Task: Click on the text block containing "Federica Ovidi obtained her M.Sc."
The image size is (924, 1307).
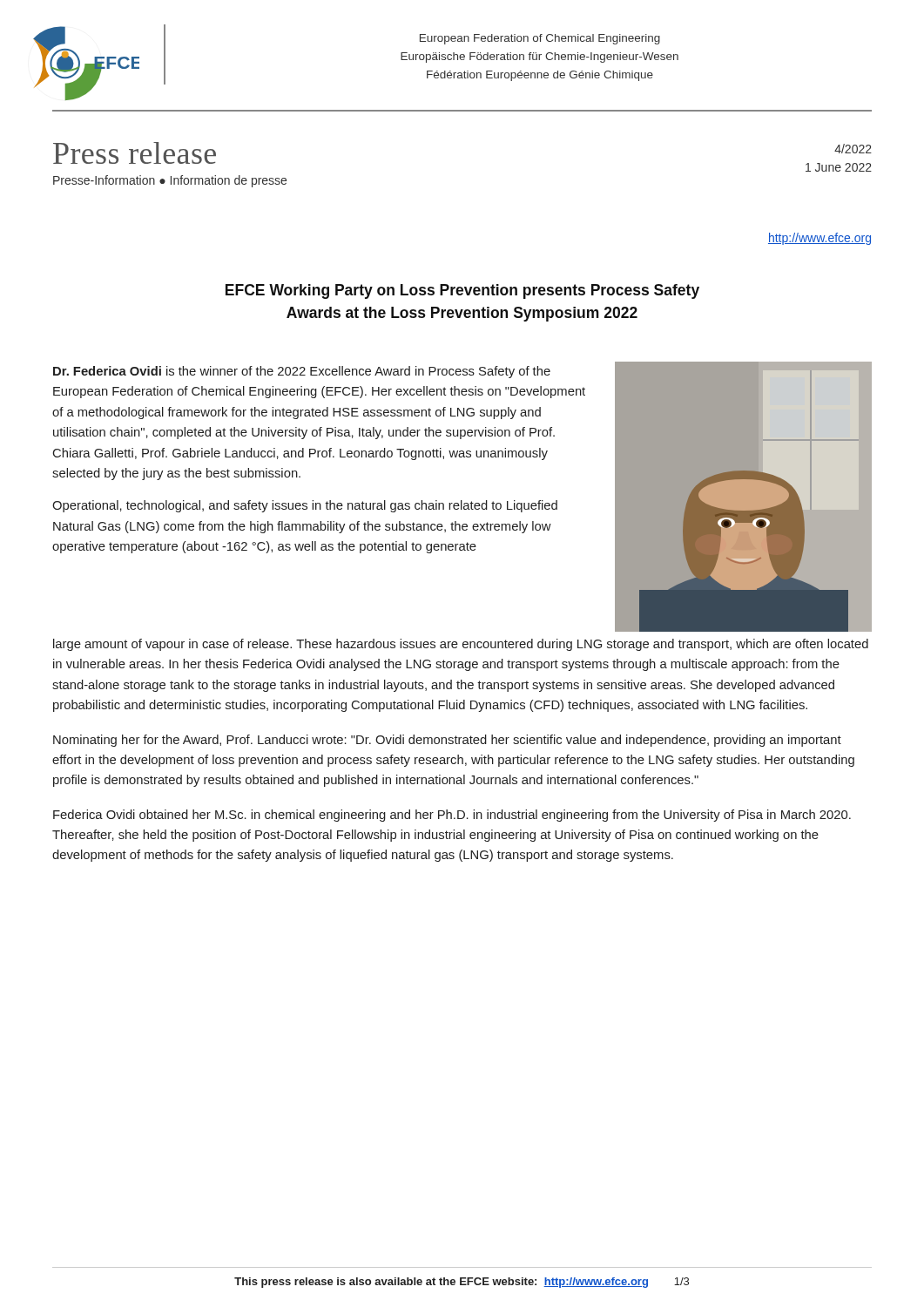Action: tap(452, 835)
